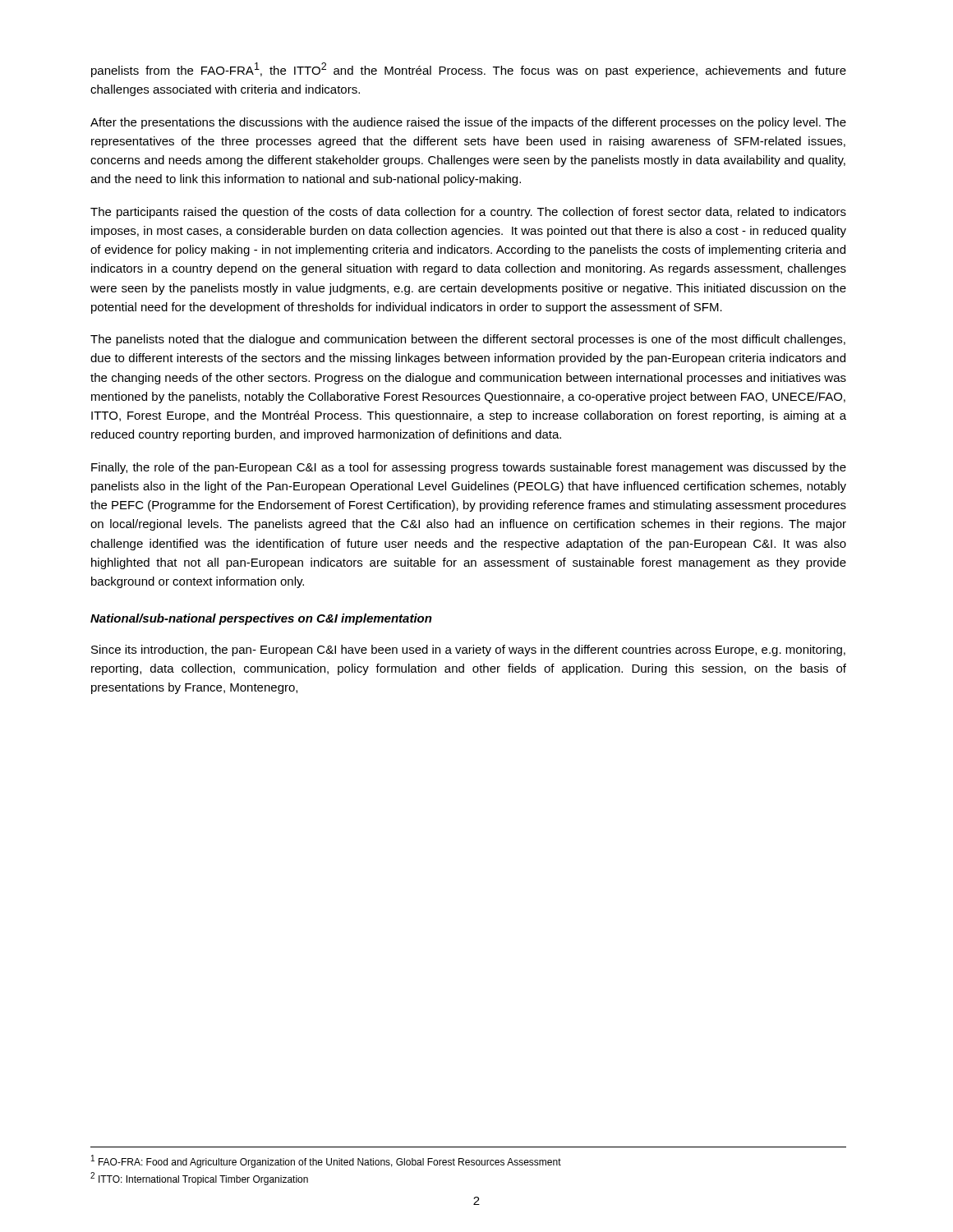Locate the region starting "1 FAO-FRA: Food"

326,1161
